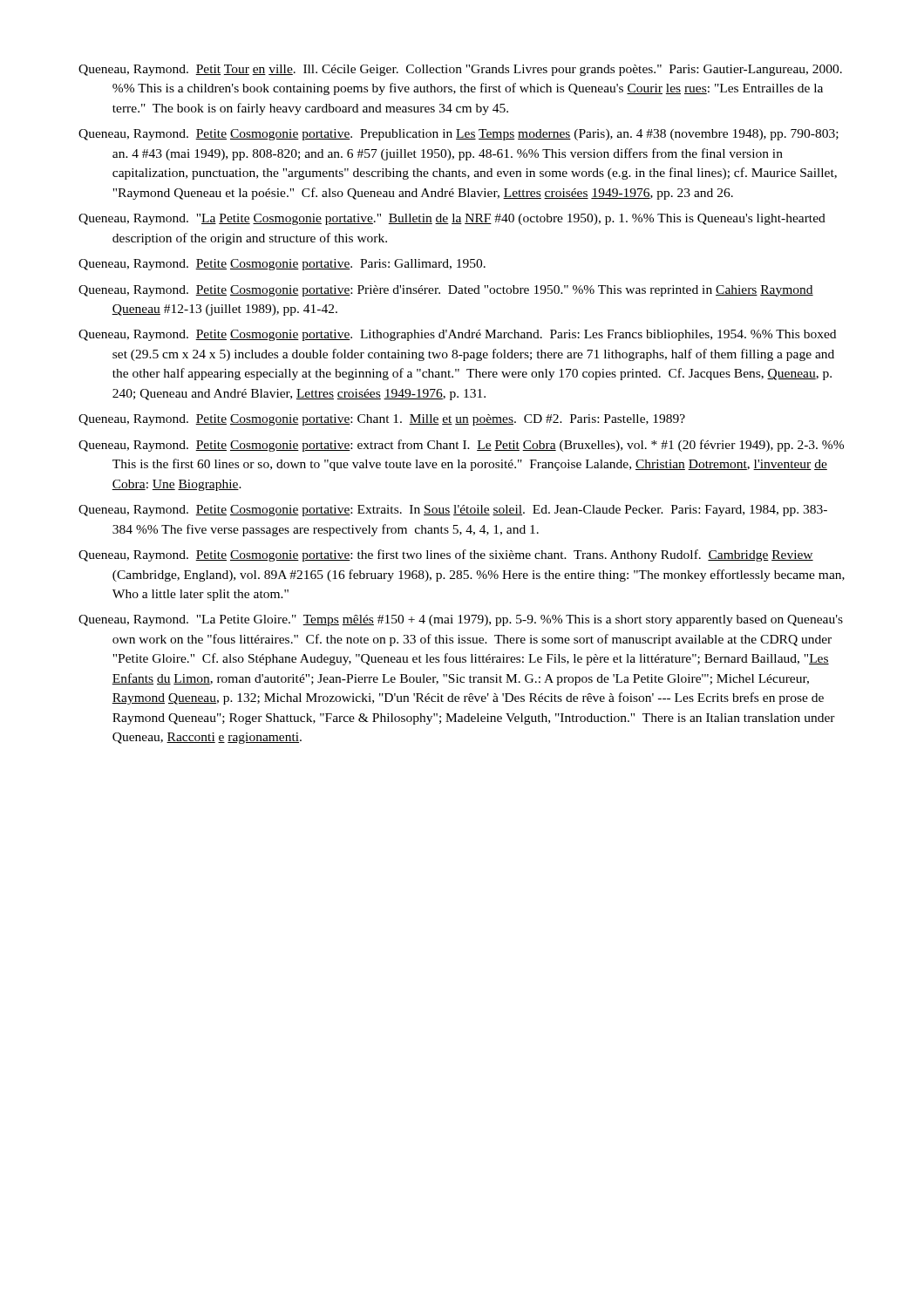Screen dimensions: 1308x924
Task: Navigate to the text starting "Queneau, Raymond. "La Petite Gloire." Temps"
Action: [x=461, y=678]
